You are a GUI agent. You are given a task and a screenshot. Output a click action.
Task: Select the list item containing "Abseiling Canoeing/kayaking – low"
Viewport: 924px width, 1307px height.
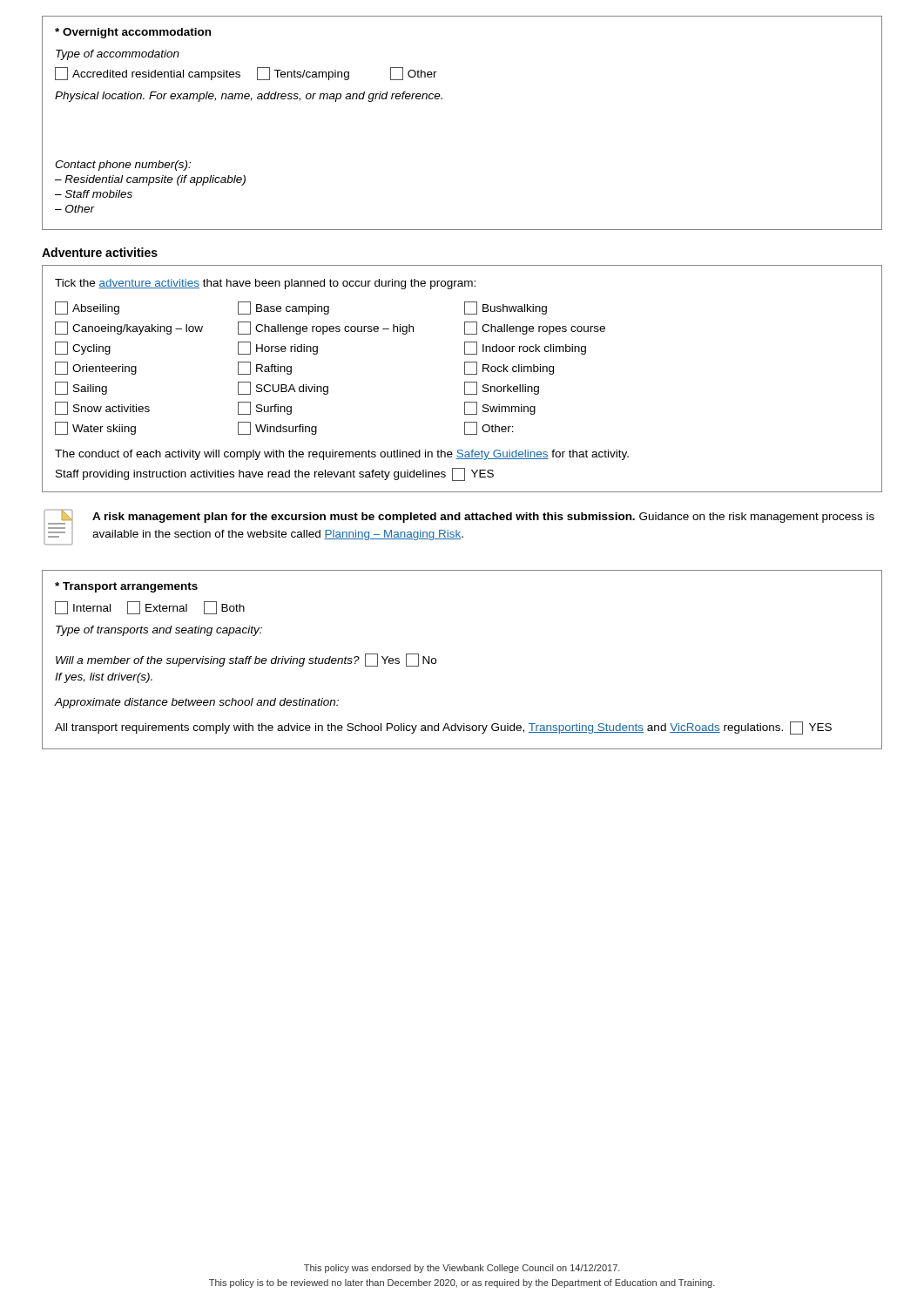click(x=301, y=308)
